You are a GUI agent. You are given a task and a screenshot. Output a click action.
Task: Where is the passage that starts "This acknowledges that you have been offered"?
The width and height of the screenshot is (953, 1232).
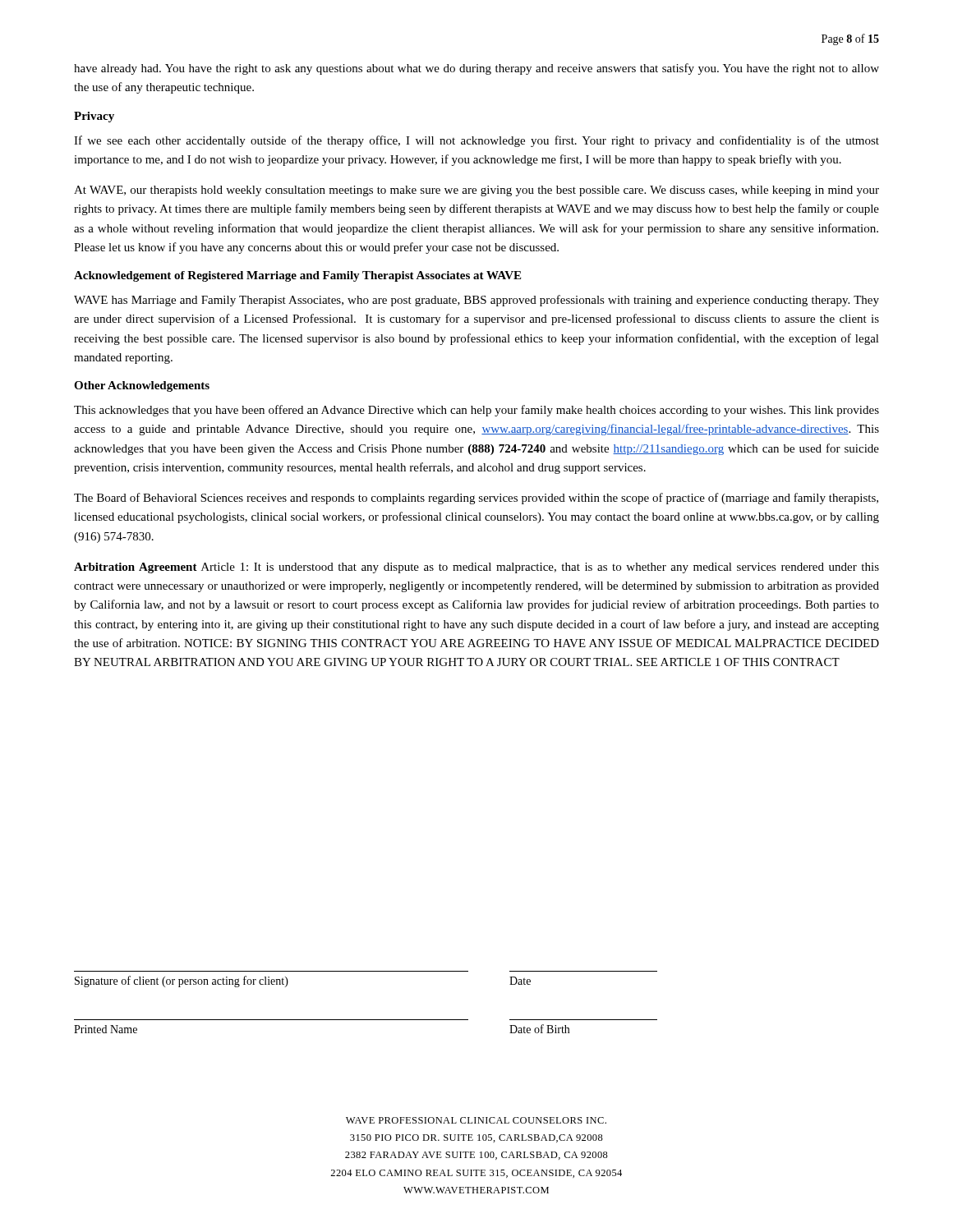click(x=476, y=438)
